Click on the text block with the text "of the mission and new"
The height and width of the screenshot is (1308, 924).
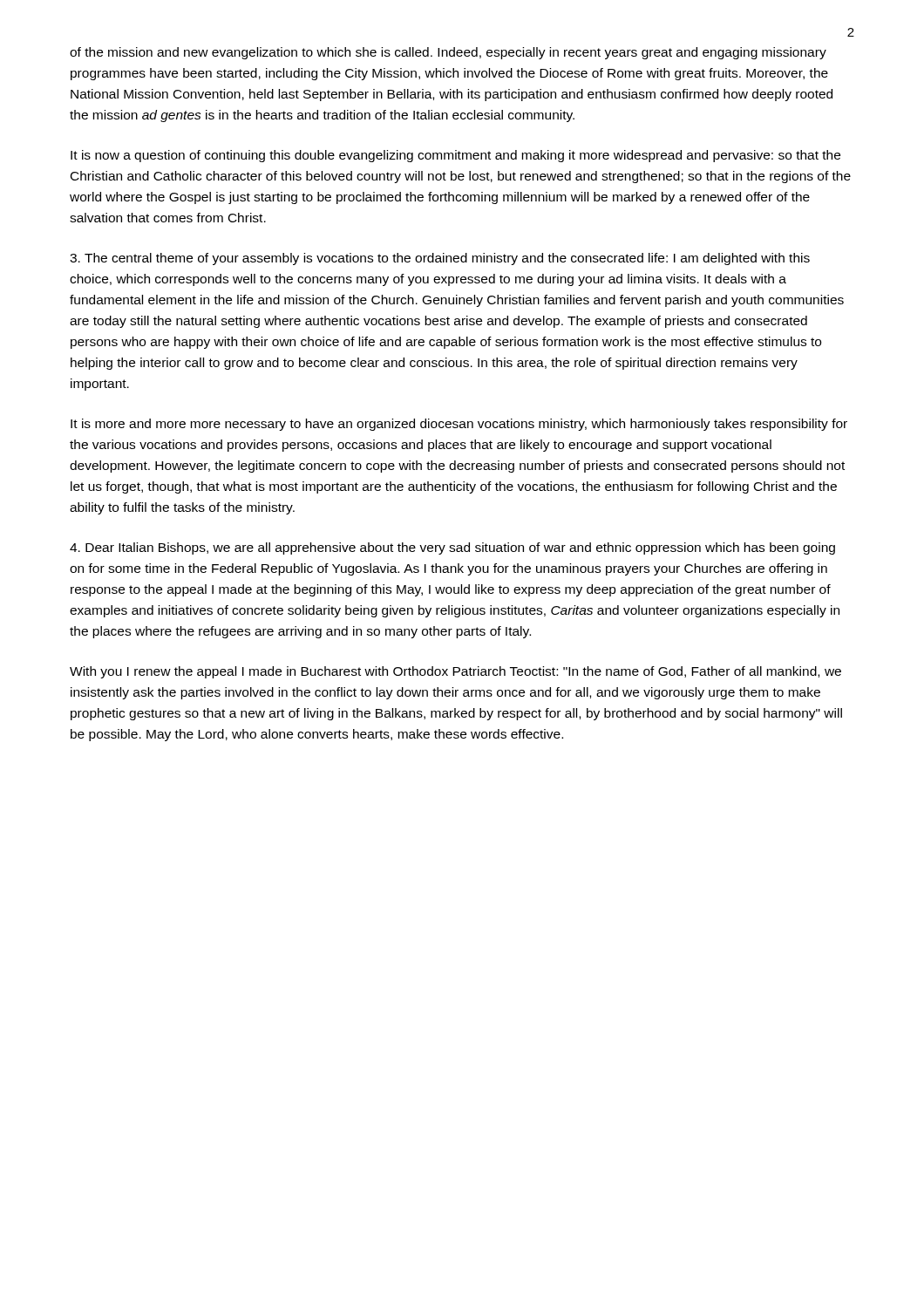tap(452, 83)
